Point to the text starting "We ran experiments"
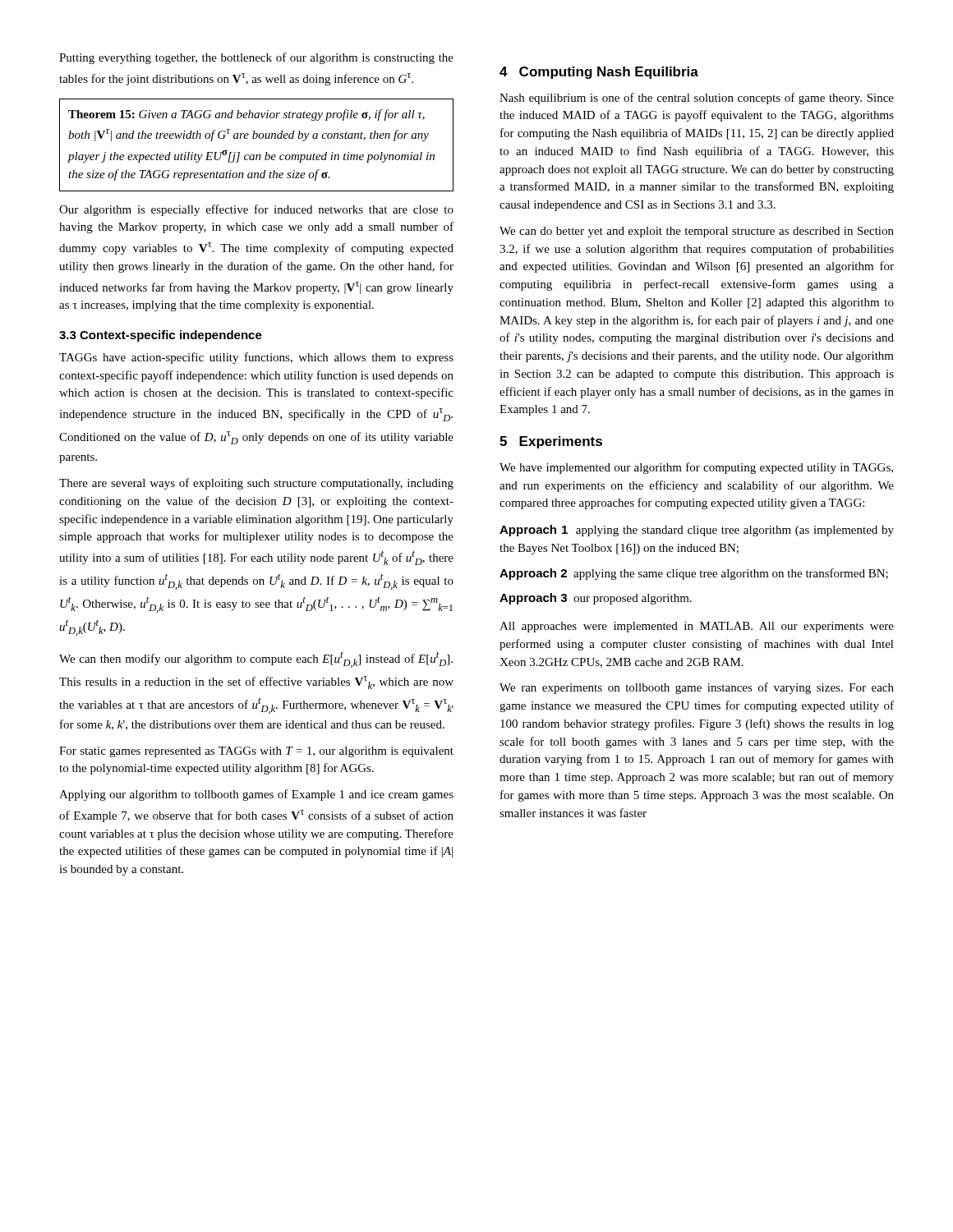The width and height of the screenshot is (953, 1232). (697, 751)
